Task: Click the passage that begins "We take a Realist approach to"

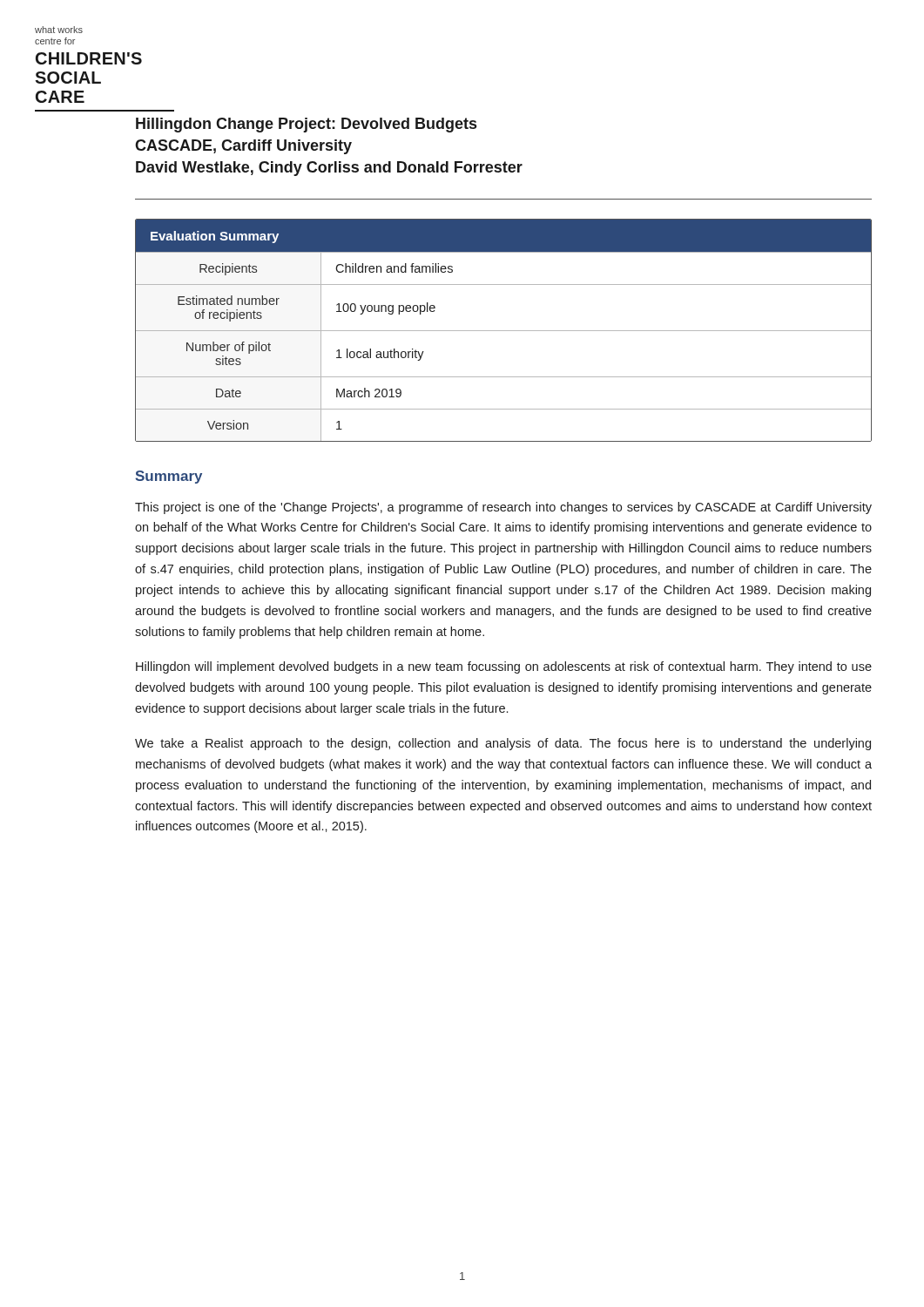Action: point(503,785)
